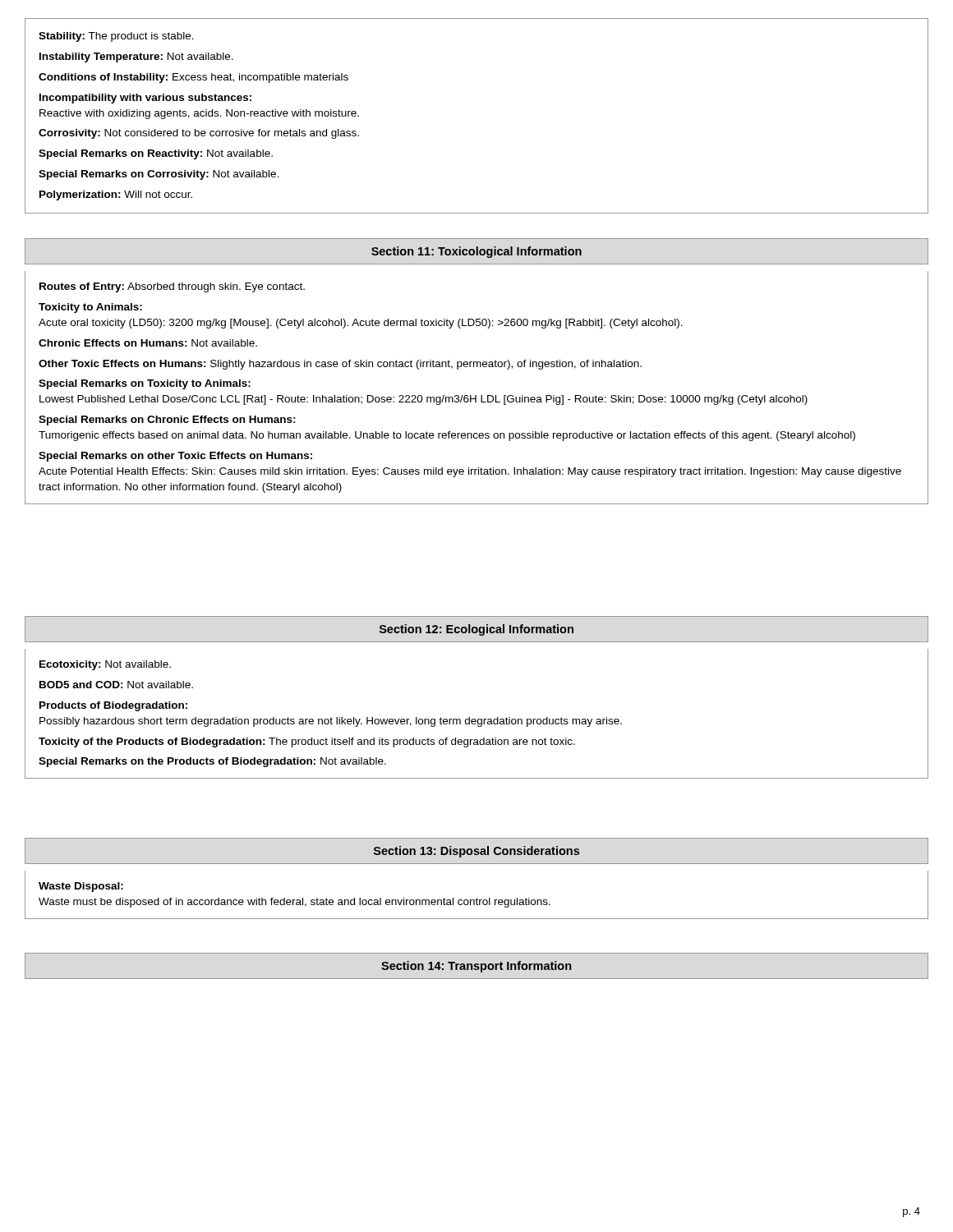Locate the region starting "Stability: The product is stable."
This screenshot has width=953, height=1232.
pyautogui.click(x=116, y=37)
